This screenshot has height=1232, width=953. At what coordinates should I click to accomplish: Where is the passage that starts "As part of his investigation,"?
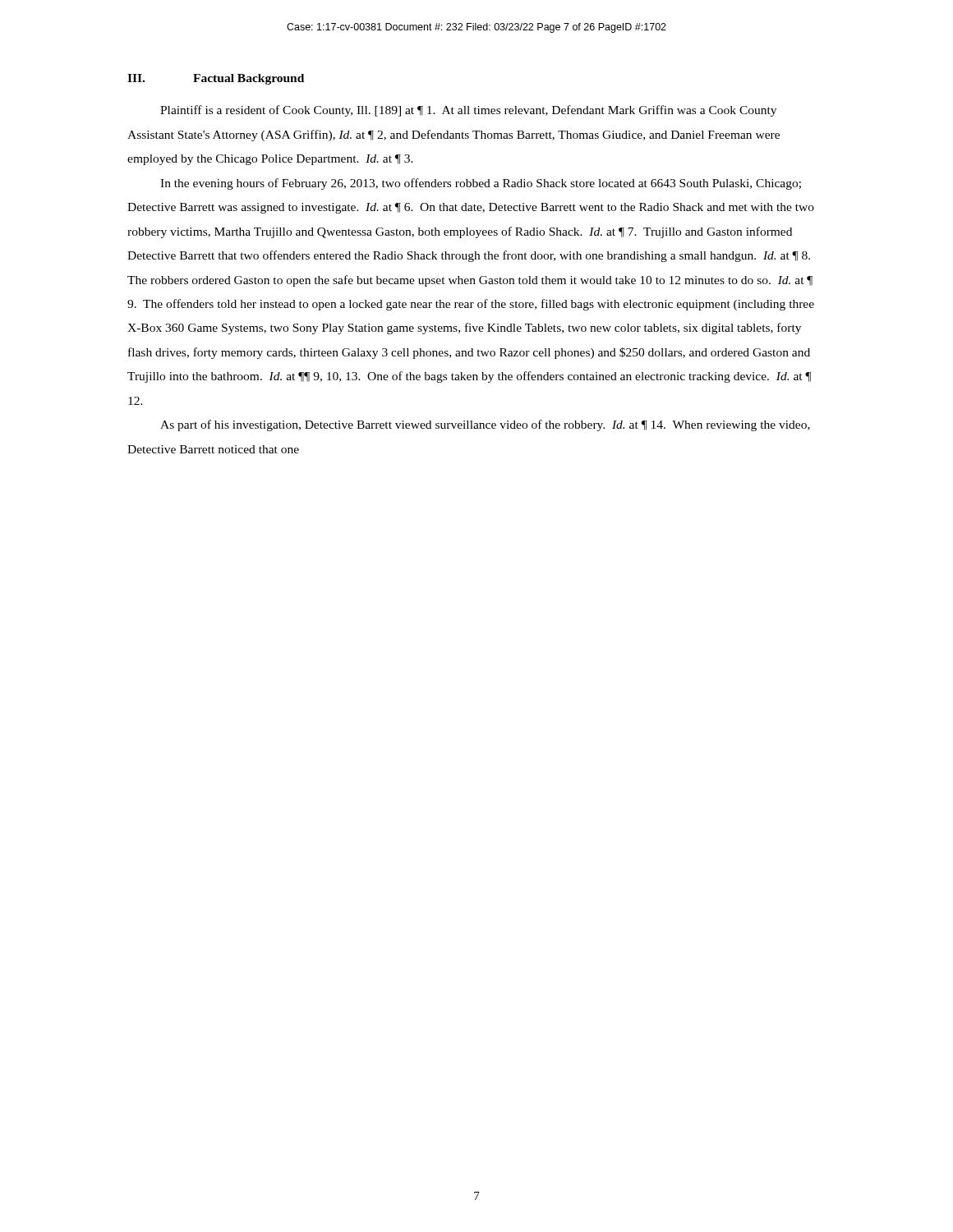pyautogui.click(x=469, y=436)
